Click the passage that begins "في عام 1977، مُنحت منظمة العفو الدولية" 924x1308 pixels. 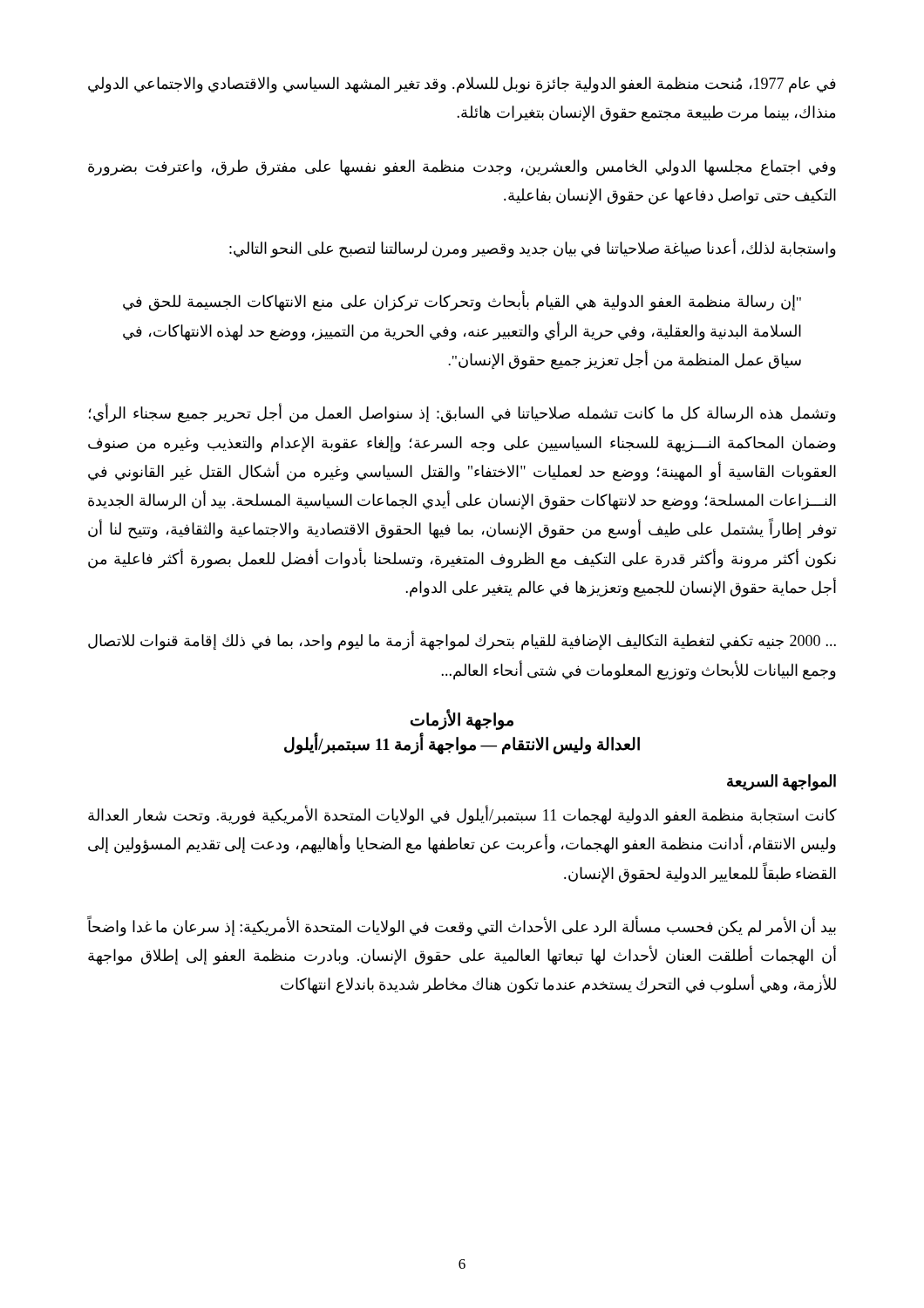462,98
